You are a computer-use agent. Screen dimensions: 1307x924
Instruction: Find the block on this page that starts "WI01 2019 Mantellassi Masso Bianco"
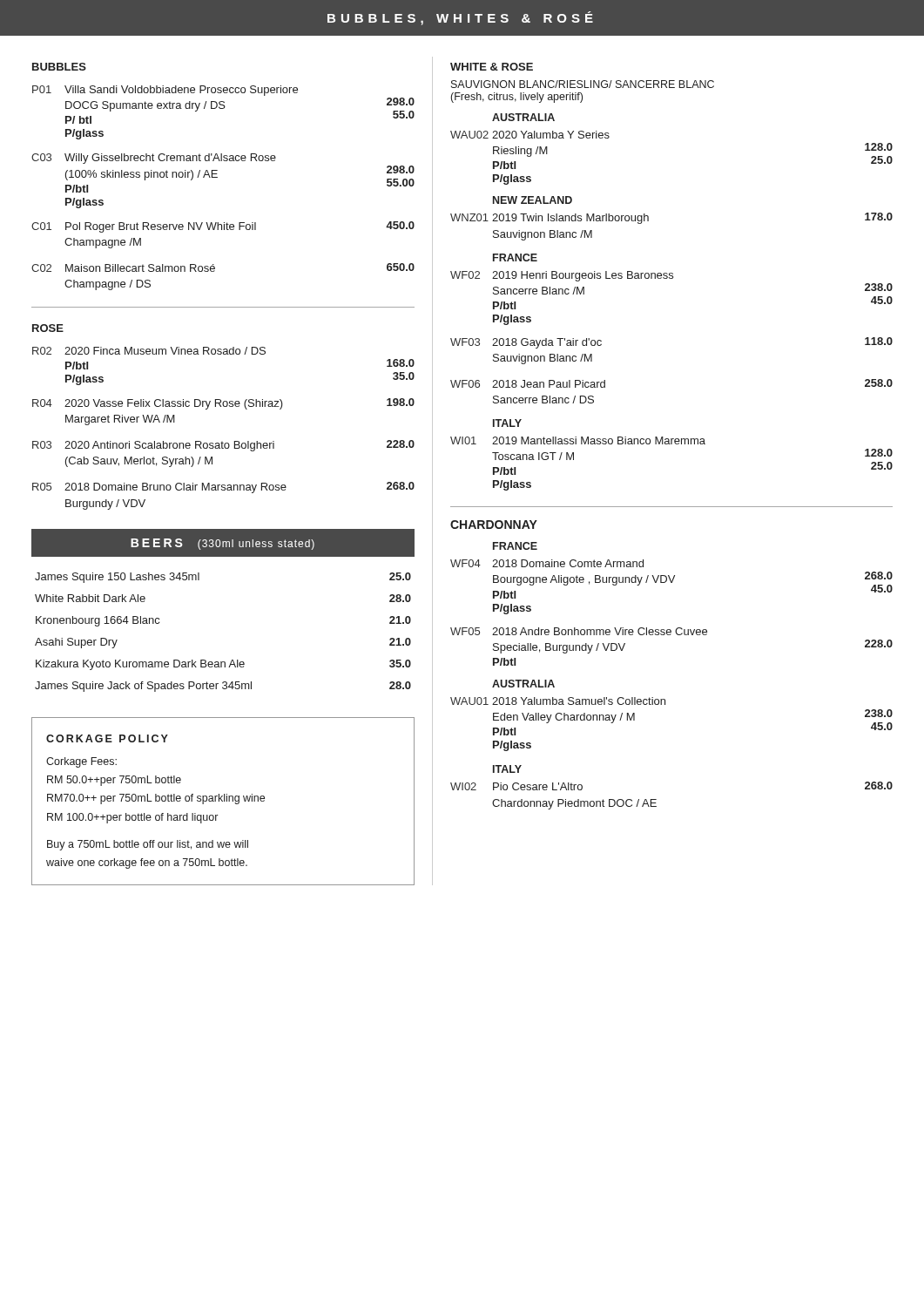pos(578,440)
